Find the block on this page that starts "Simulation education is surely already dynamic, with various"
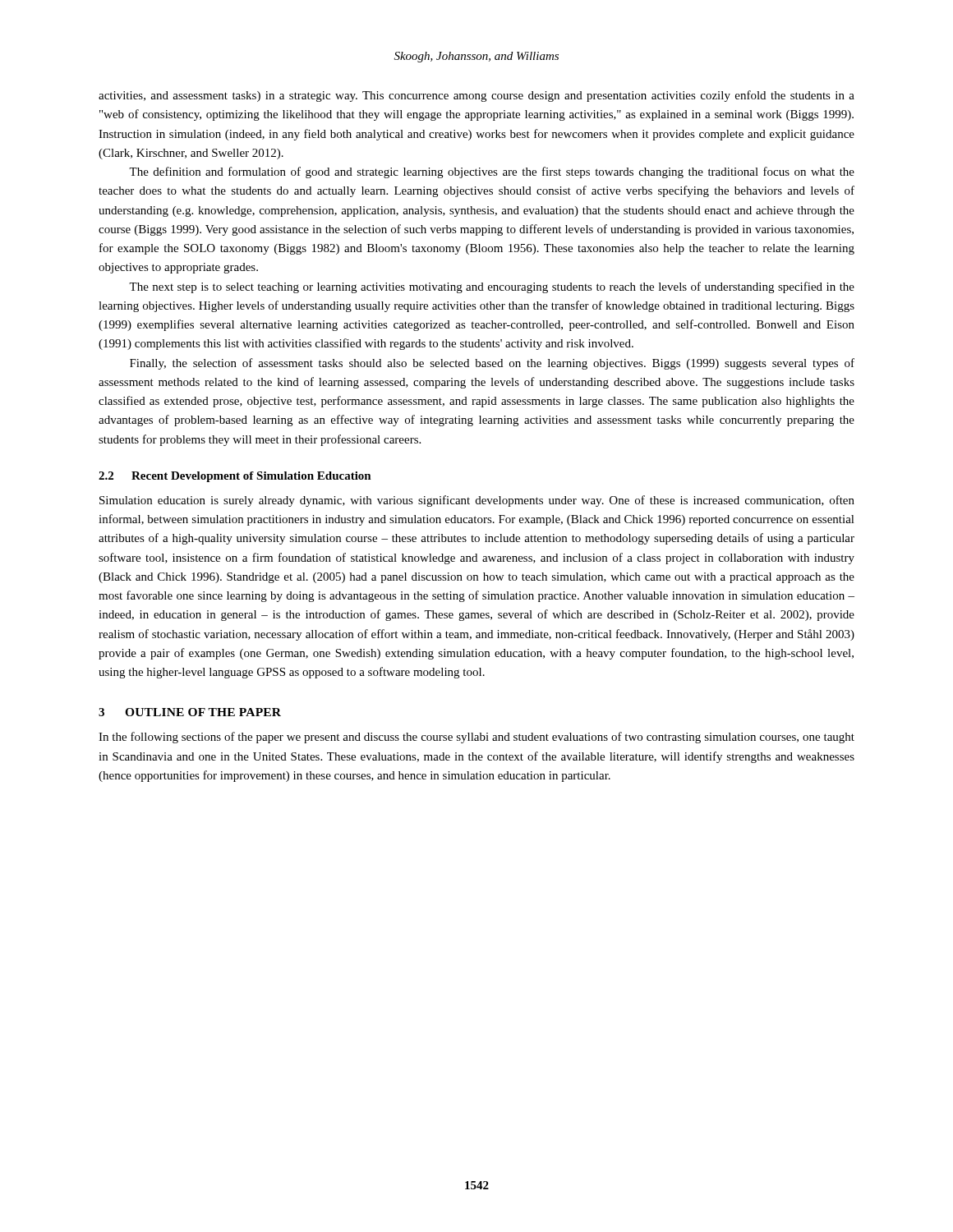The image size is (953, 1232). tap(476, 586)
